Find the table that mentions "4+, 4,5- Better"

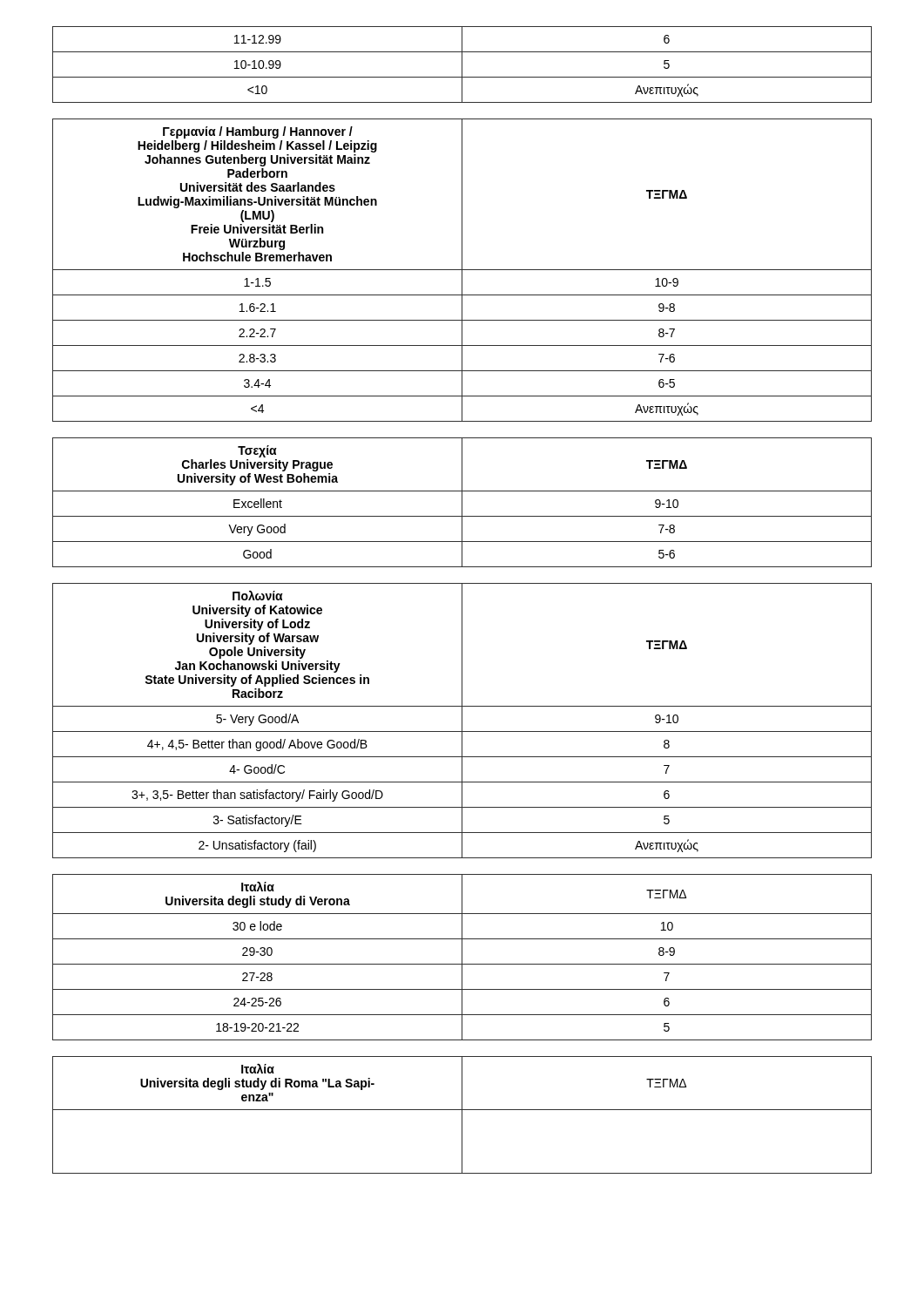click(462, 721)
